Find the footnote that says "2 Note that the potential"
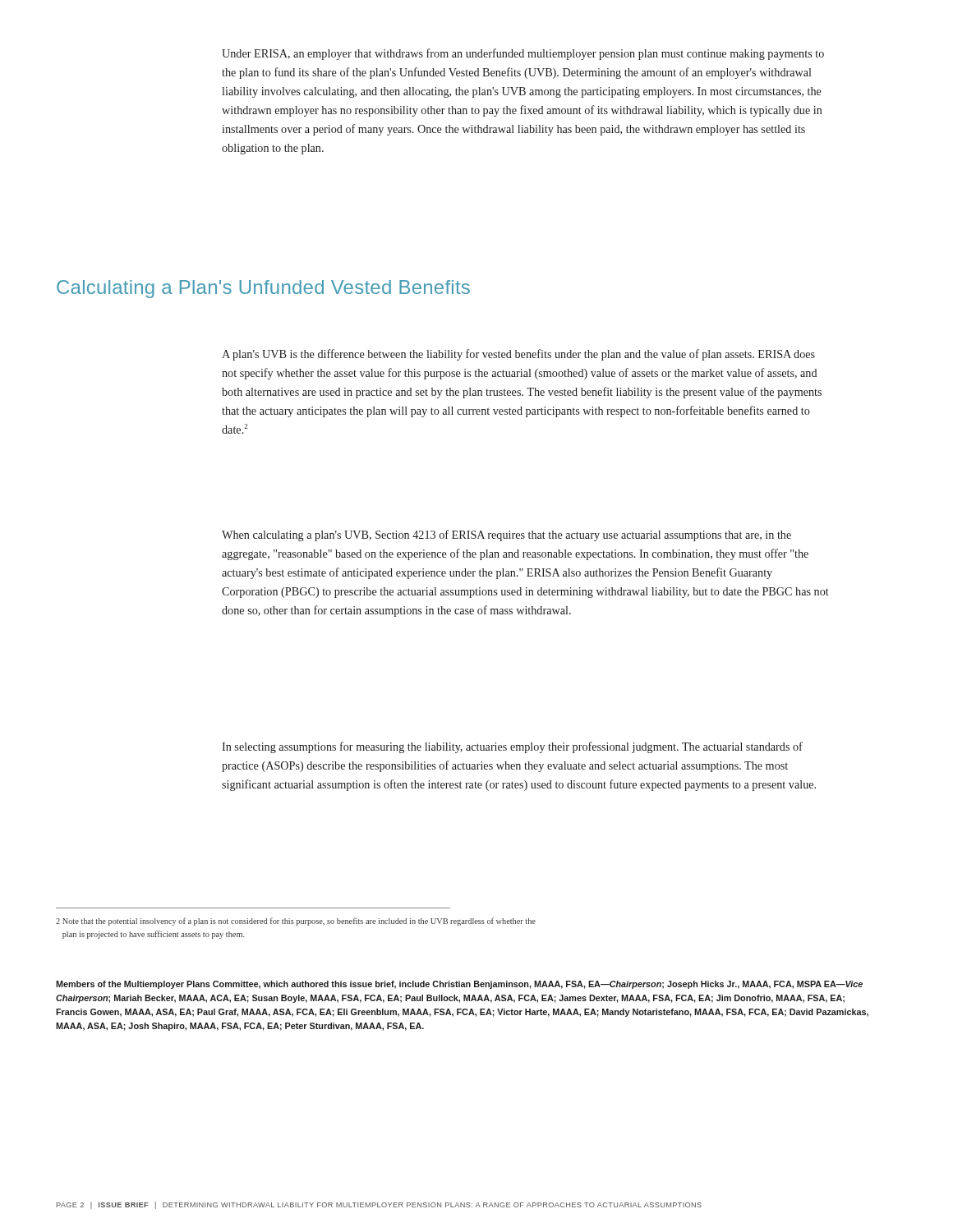Image resolution: width=953 pixels, height=1232 pixels. (x=296, y=928)
